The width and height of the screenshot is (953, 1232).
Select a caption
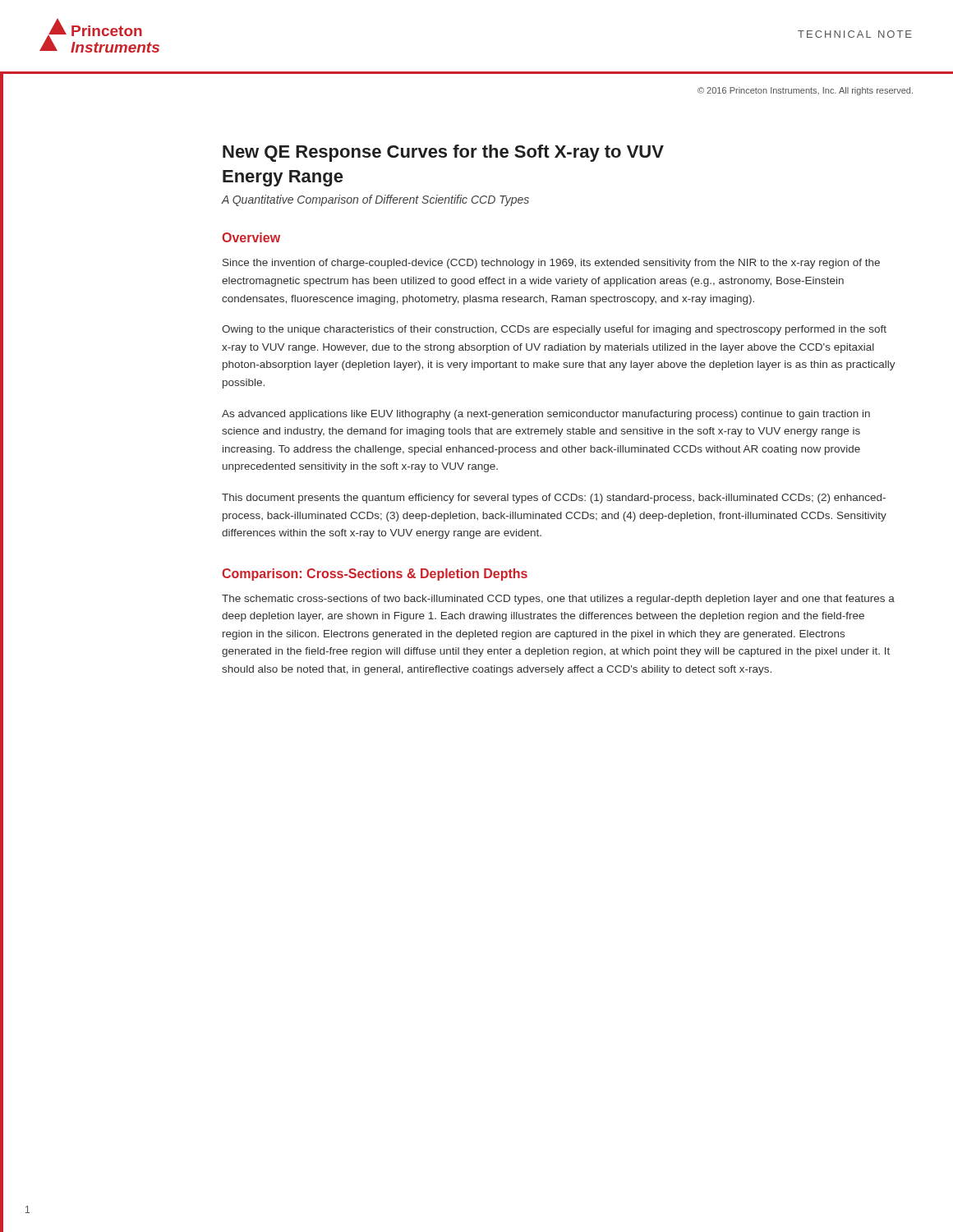pyautogui.click(x=376, y=200)
